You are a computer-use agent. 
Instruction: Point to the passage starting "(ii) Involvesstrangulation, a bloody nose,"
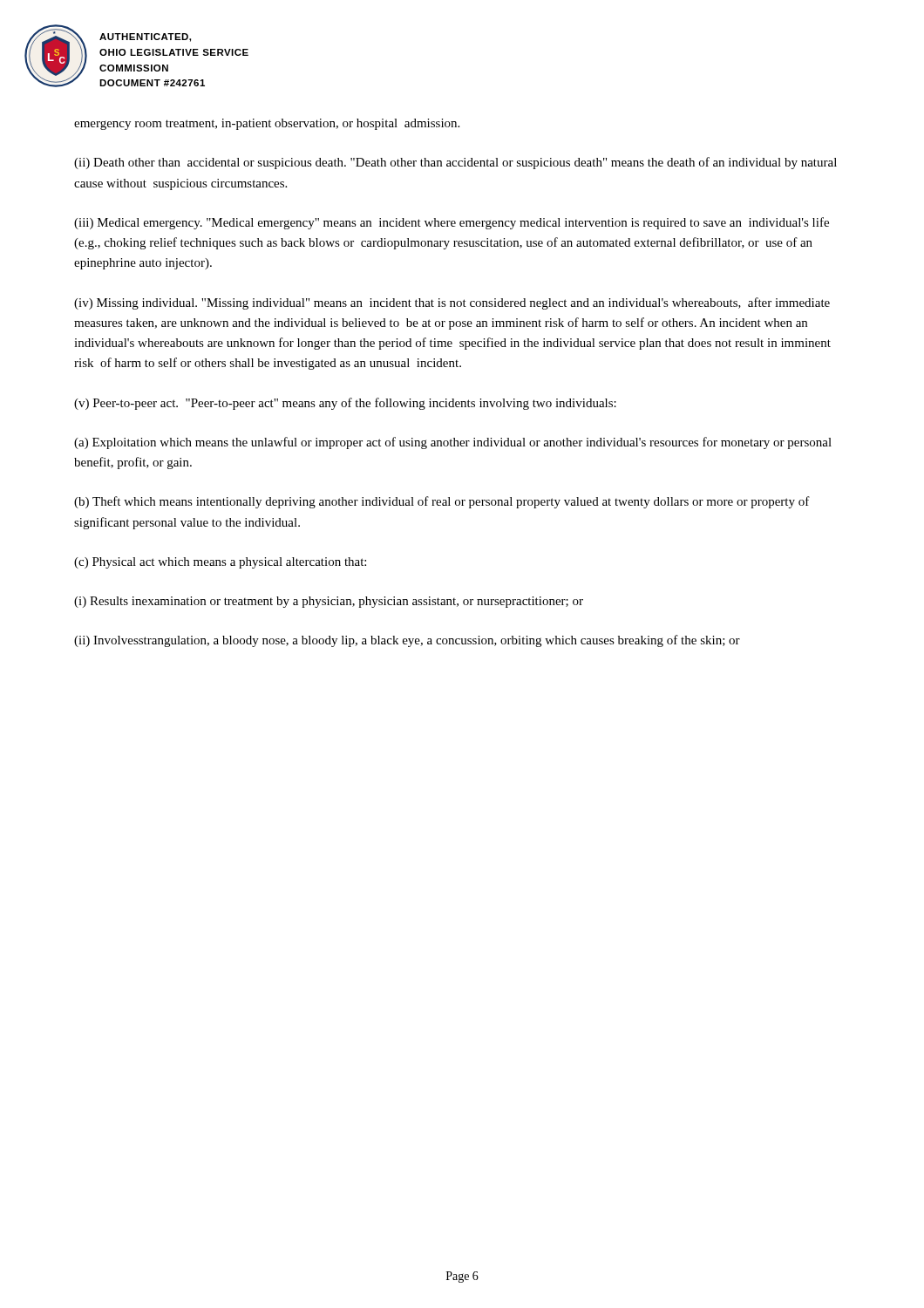pos(407,640)
